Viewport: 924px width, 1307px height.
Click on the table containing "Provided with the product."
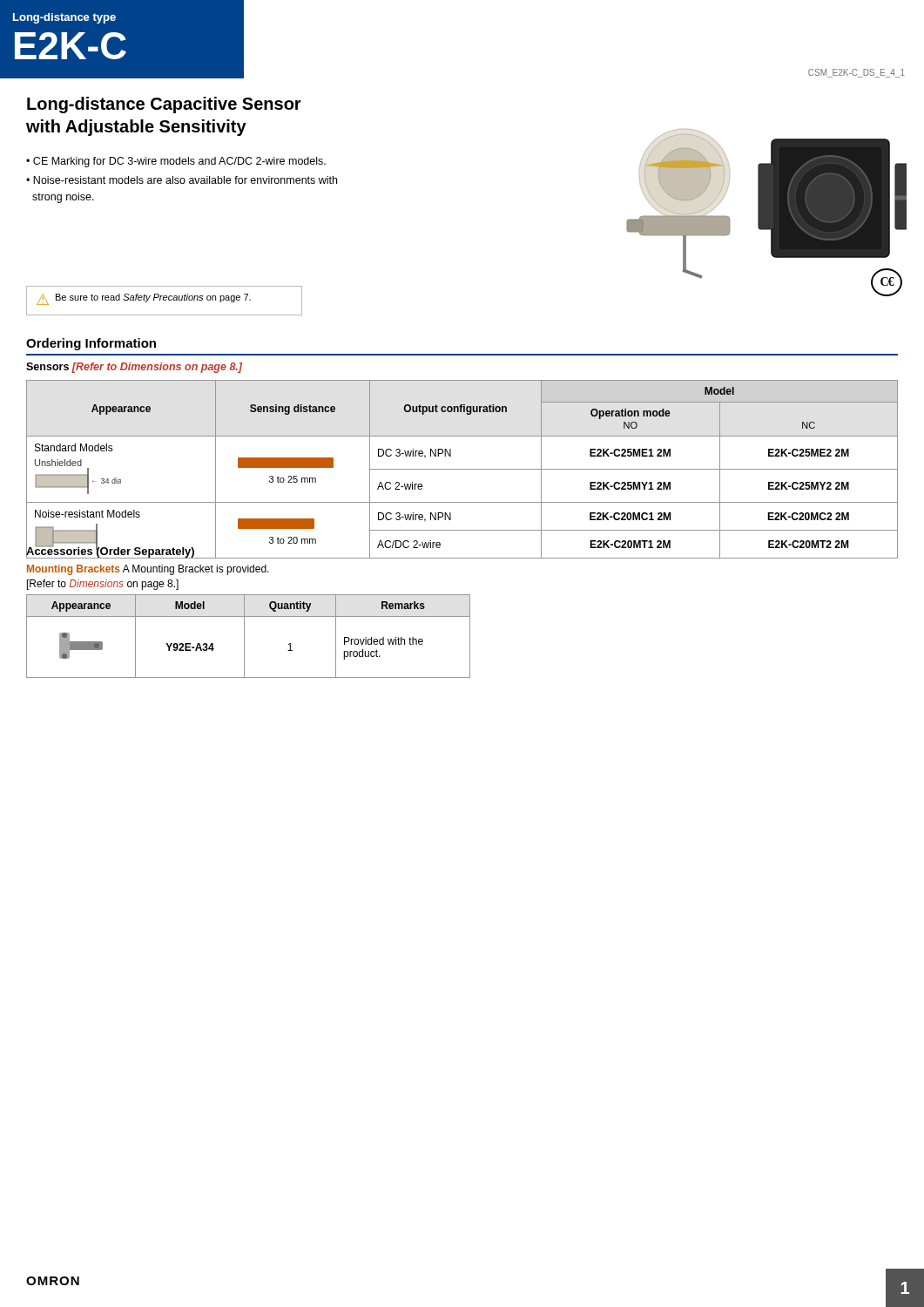[x=248, y=636]
